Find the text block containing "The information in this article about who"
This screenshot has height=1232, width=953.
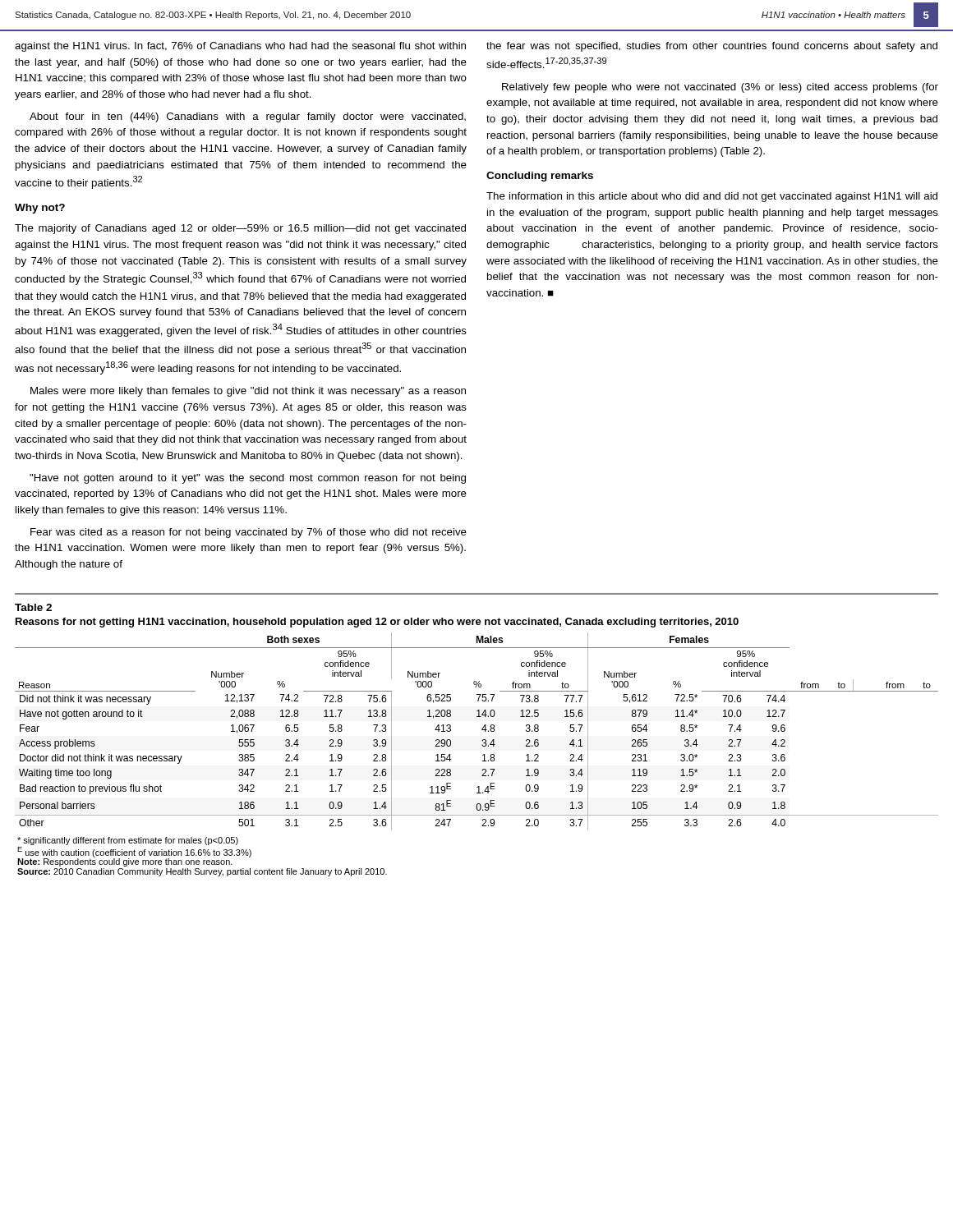pyautogui.click(x=712, y=245)
